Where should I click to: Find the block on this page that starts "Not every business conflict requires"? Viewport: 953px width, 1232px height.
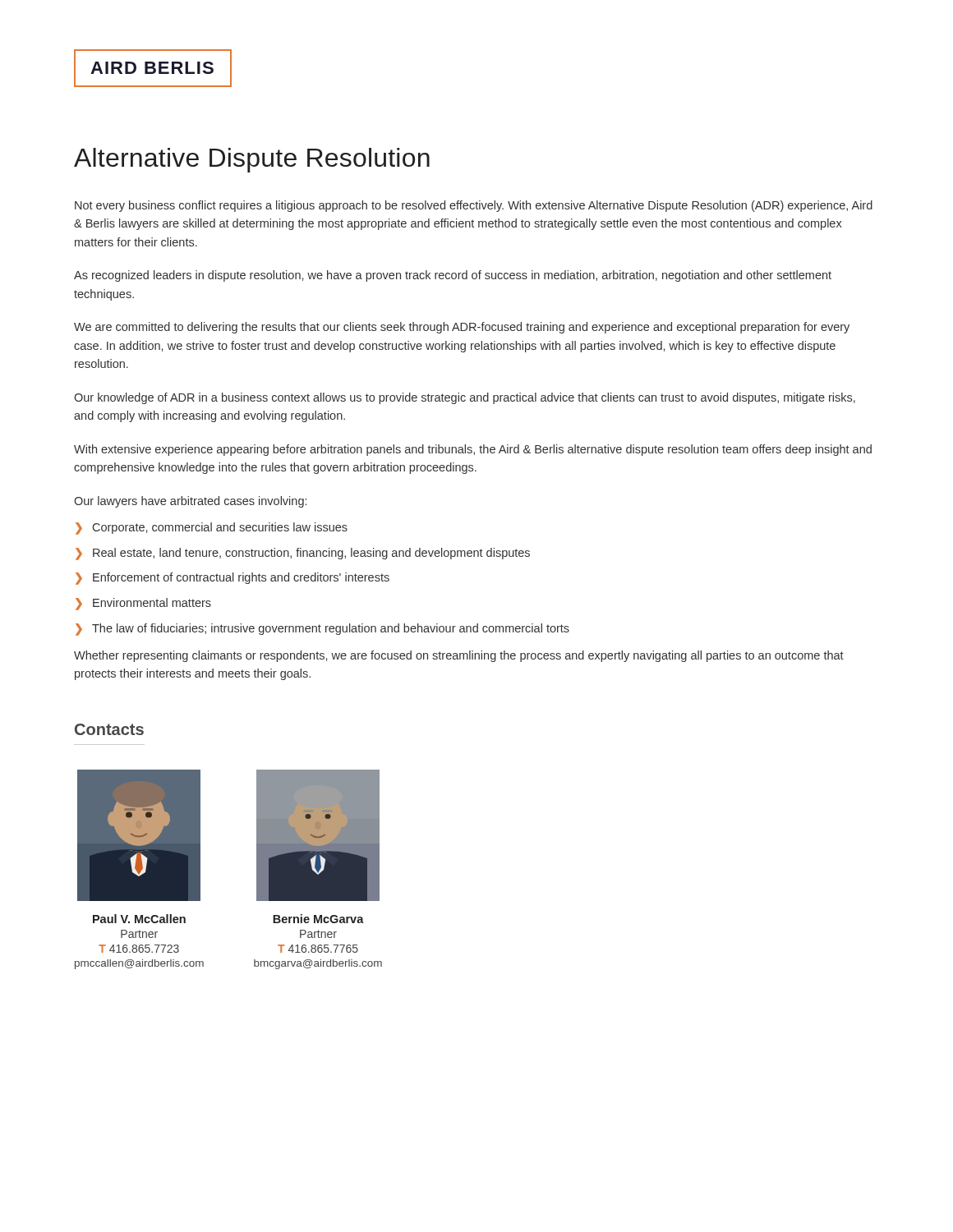(473, 224)
